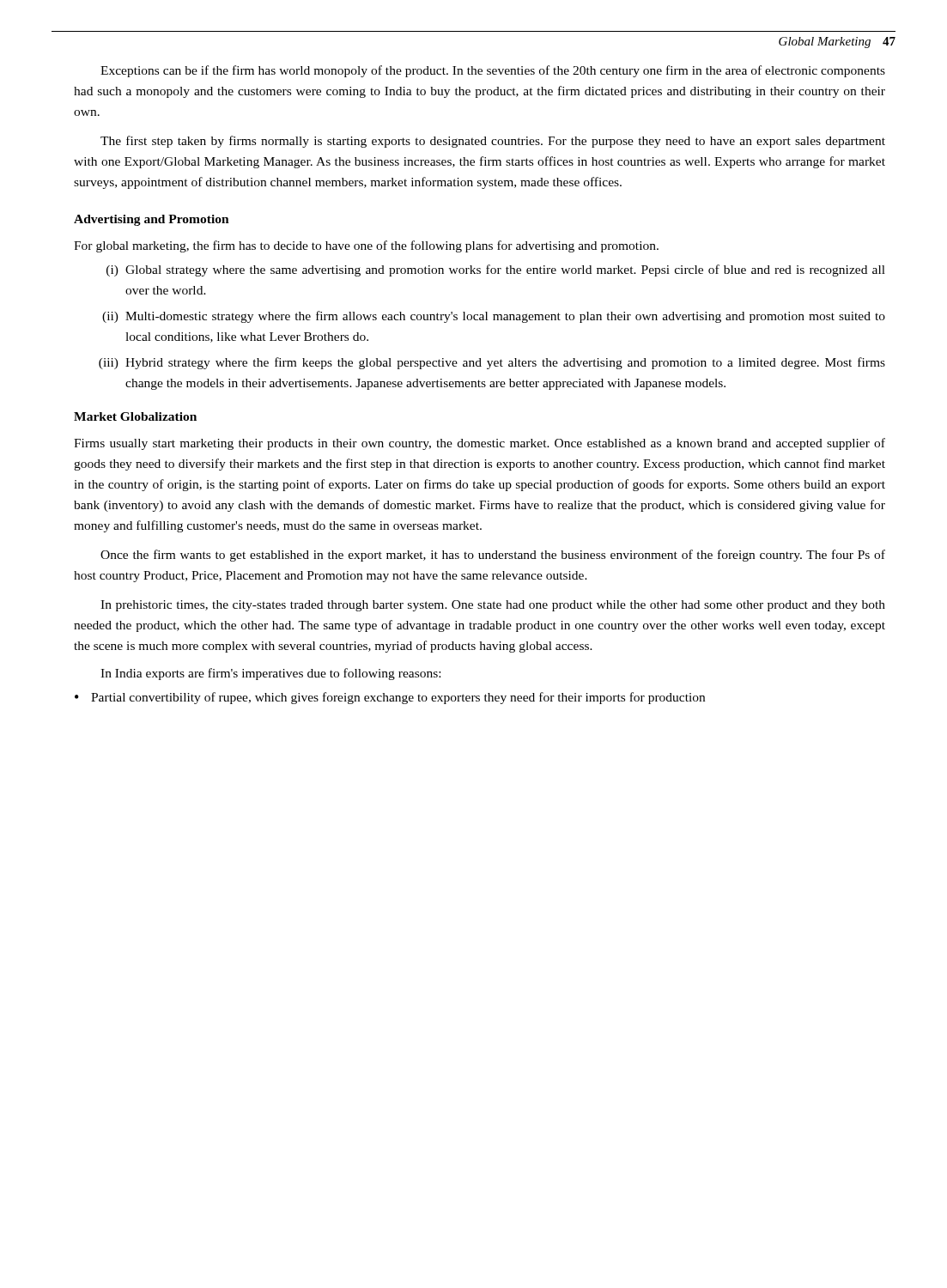
Task: Select the region starting "(i) Global strategy where the same advertising and"
Action: [x=480, y=280]
